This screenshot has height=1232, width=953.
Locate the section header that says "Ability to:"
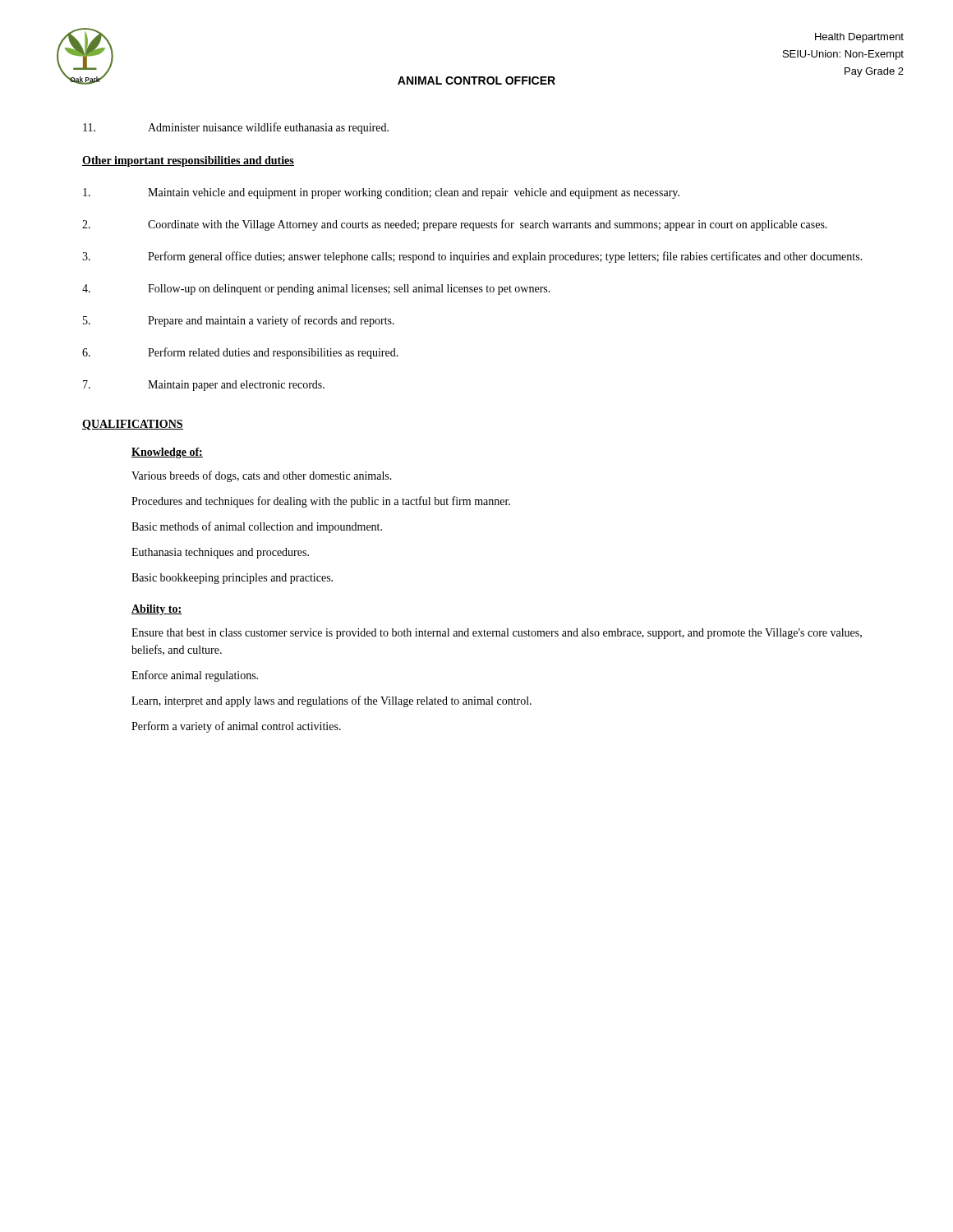coord(157,609)
